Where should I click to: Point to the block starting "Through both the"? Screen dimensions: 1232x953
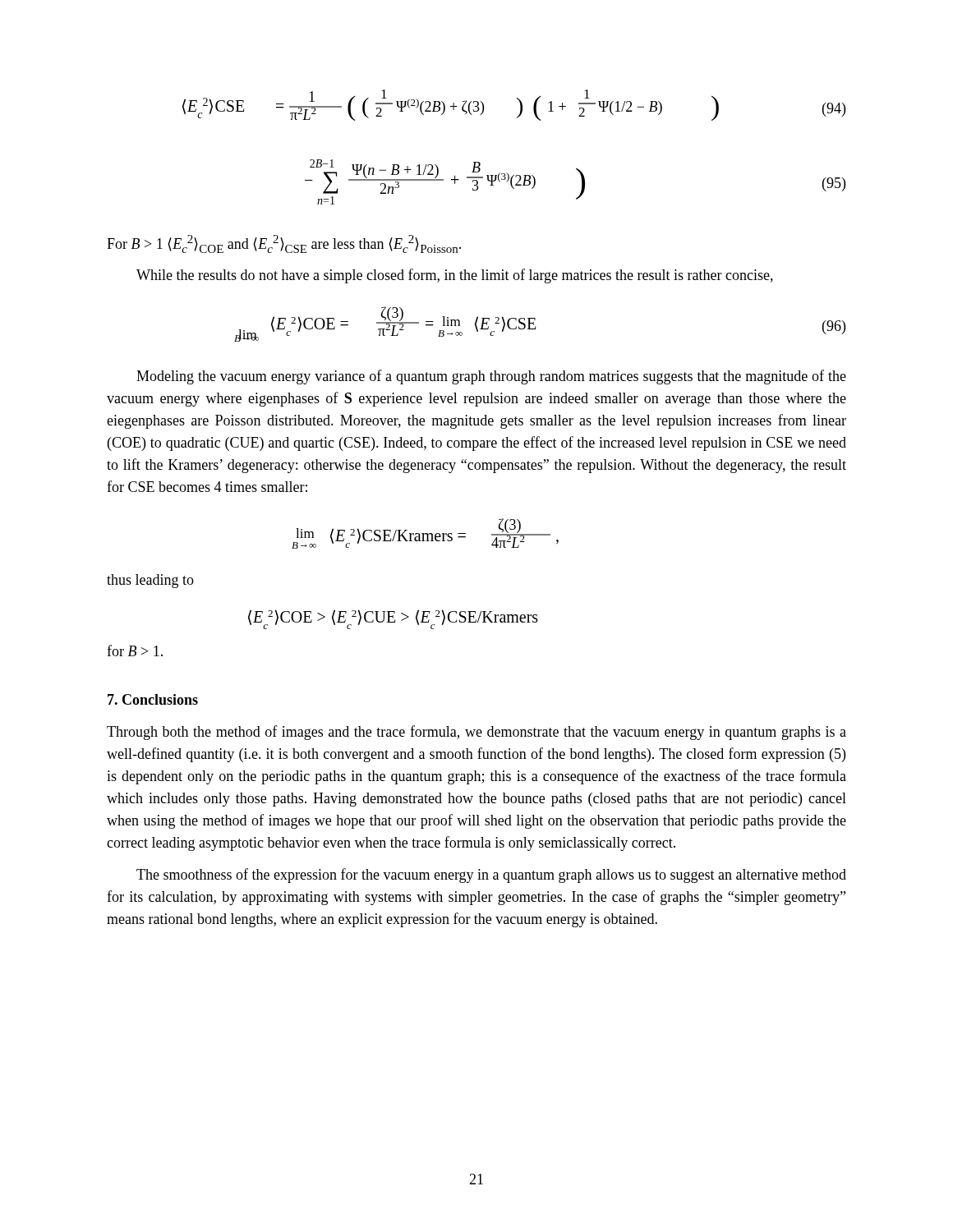tap(476, 787)
